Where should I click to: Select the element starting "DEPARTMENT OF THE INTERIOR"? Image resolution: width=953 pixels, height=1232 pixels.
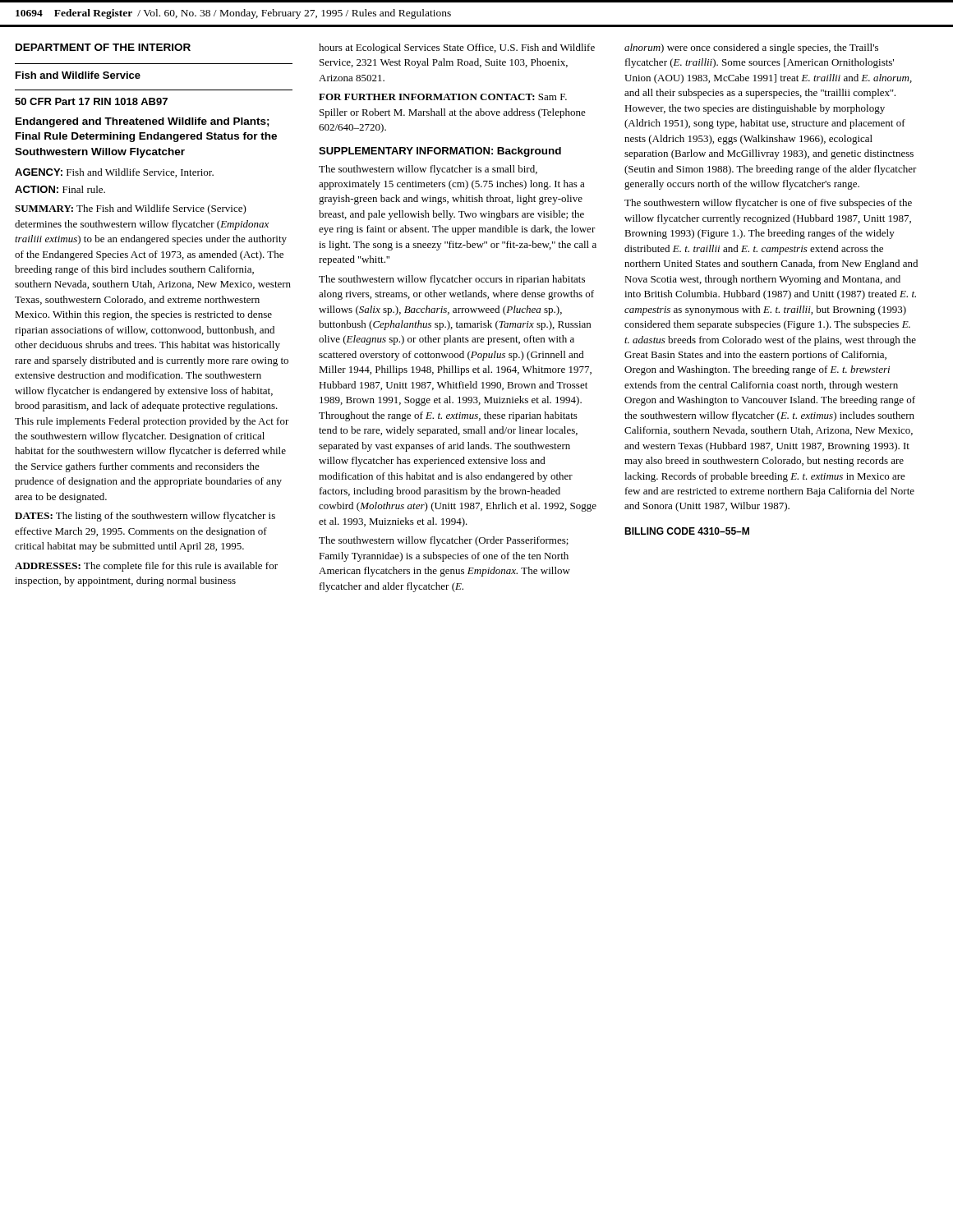(x=103, y=47)
